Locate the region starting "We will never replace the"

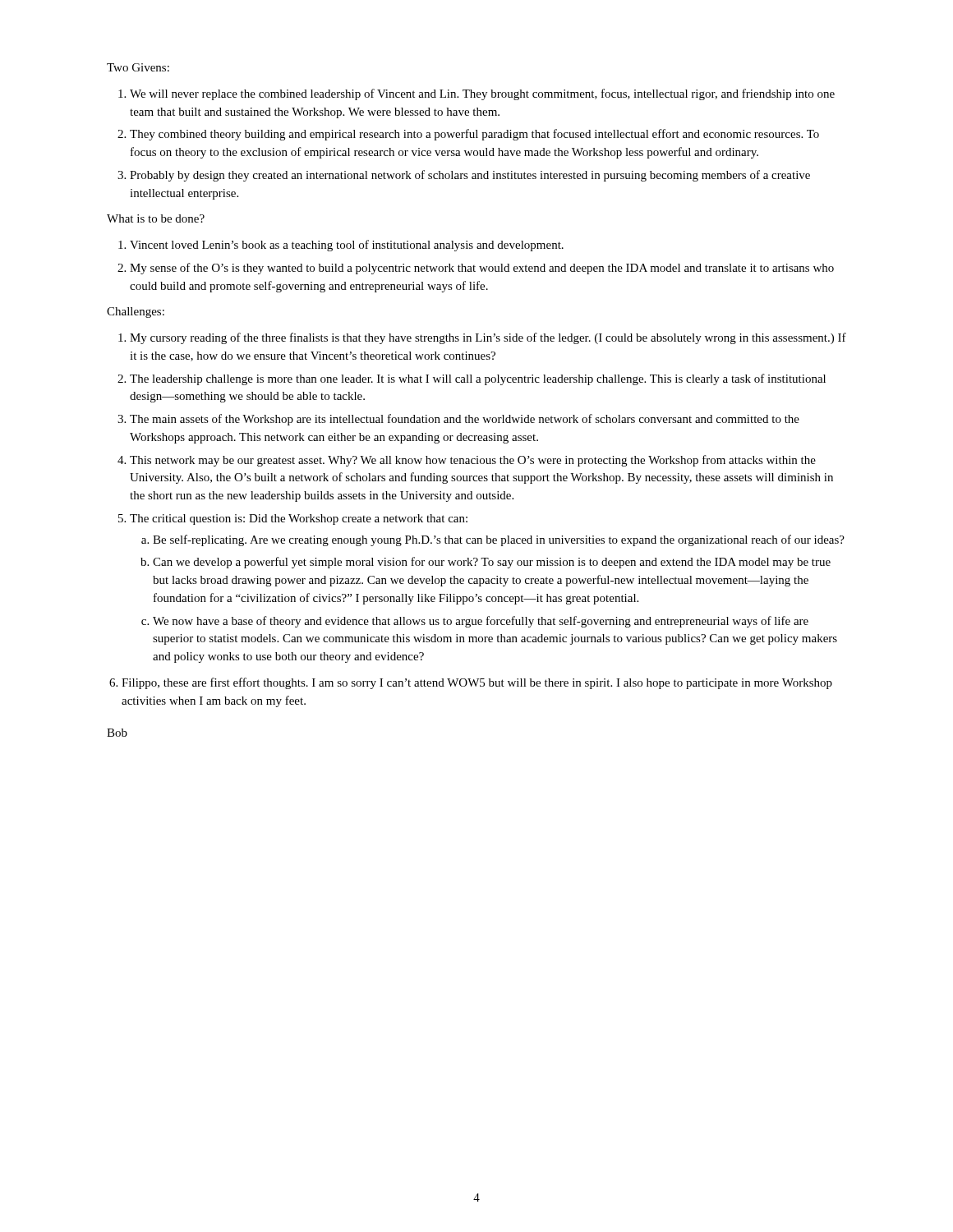click(488, 103)
